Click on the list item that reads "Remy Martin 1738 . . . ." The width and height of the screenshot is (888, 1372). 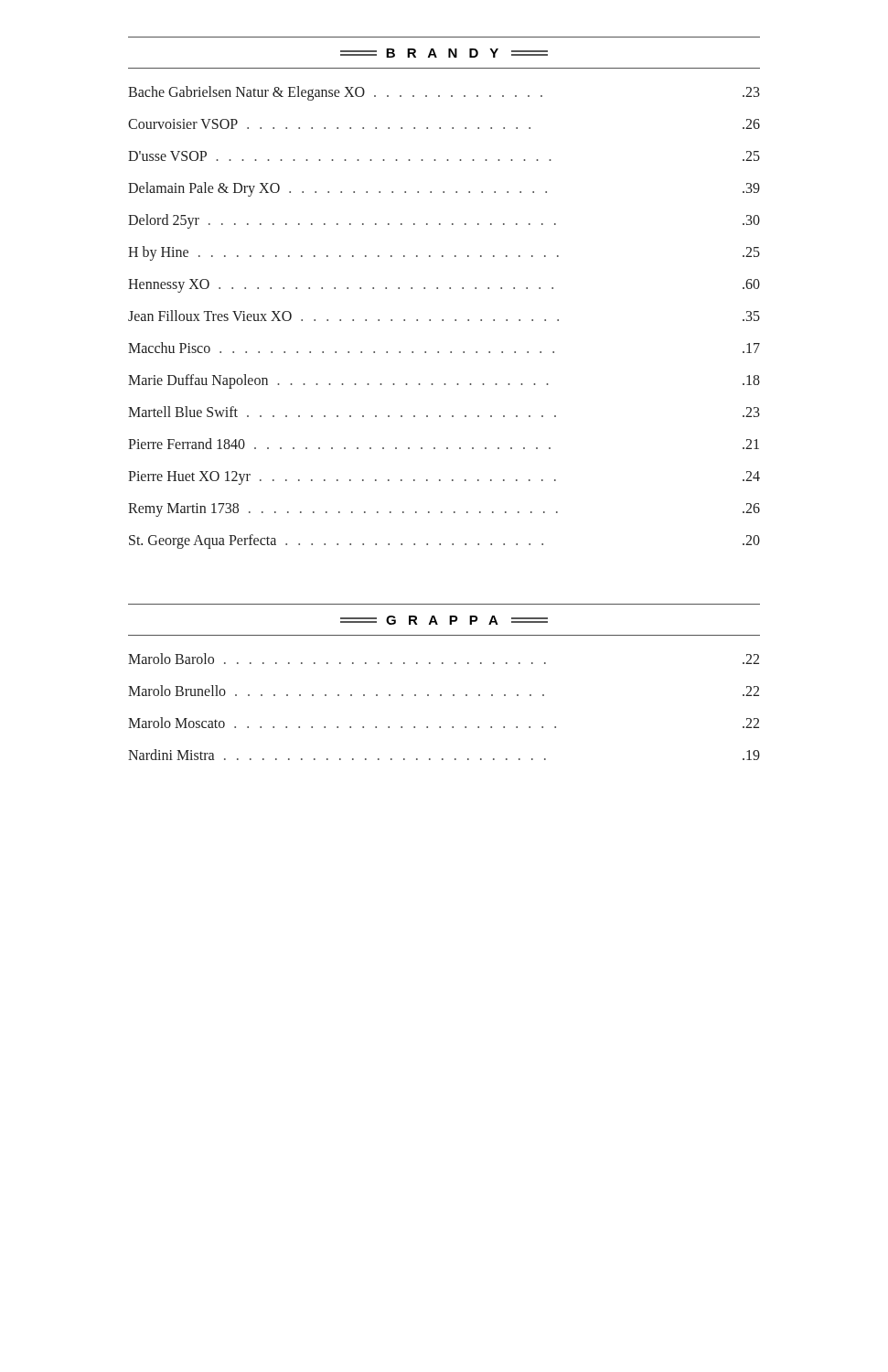point(444,510)
